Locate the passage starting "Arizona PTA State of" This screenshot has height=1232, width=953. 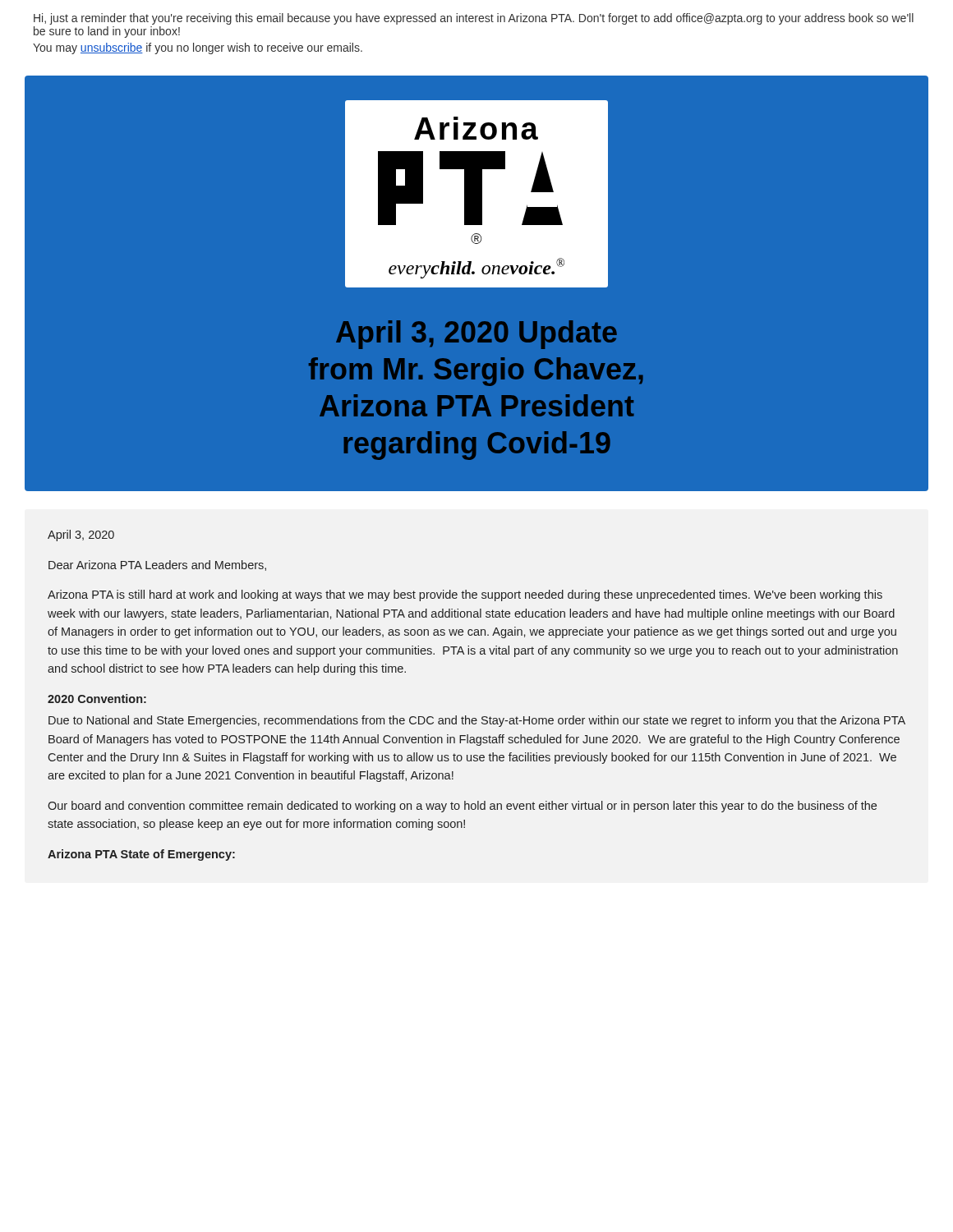point(141,855)
